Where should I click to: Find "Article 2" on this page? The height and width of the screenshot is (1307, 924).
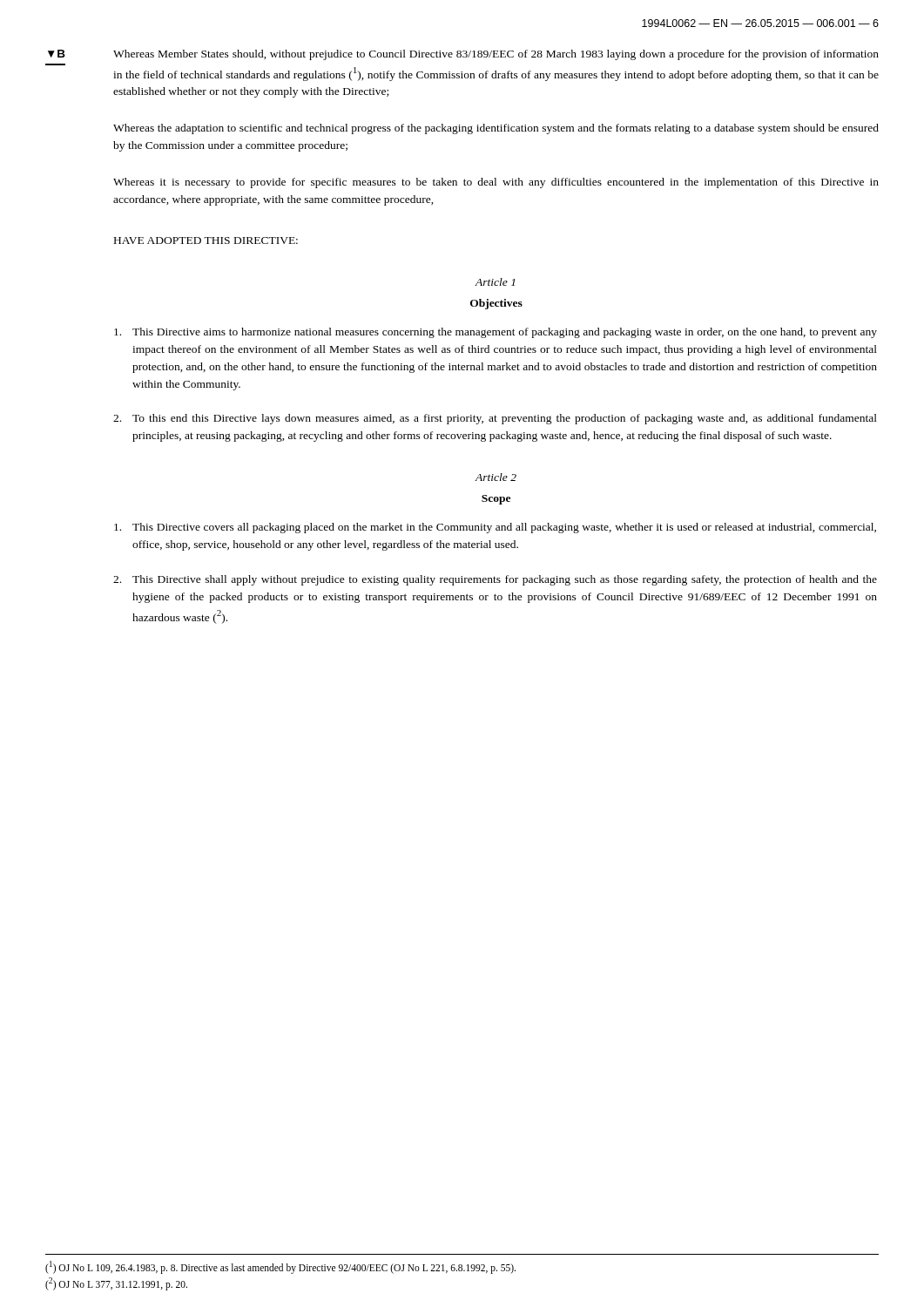coord(496,477)
